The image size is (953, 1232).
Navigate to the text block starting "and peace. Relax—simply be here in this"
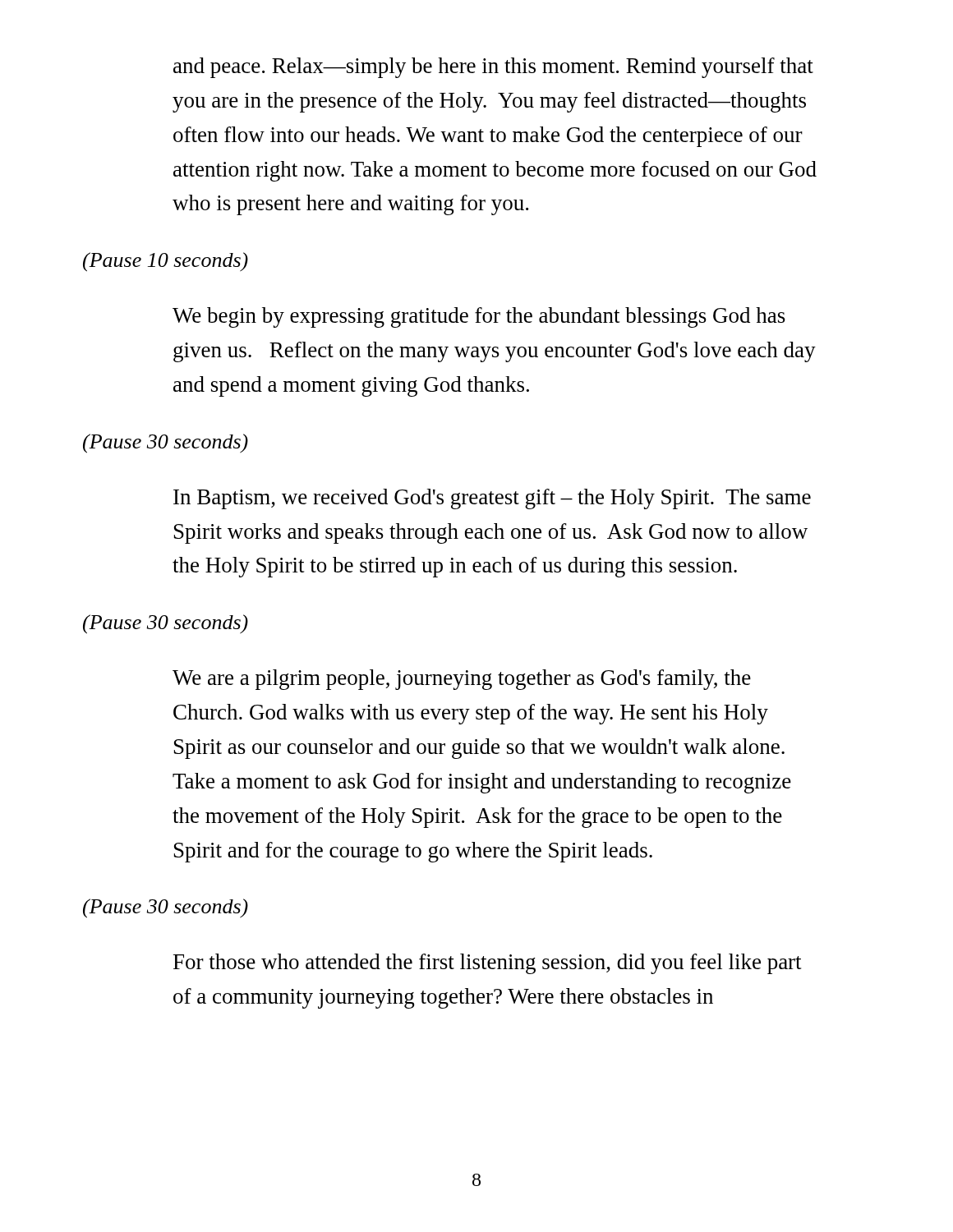point(495,134)
